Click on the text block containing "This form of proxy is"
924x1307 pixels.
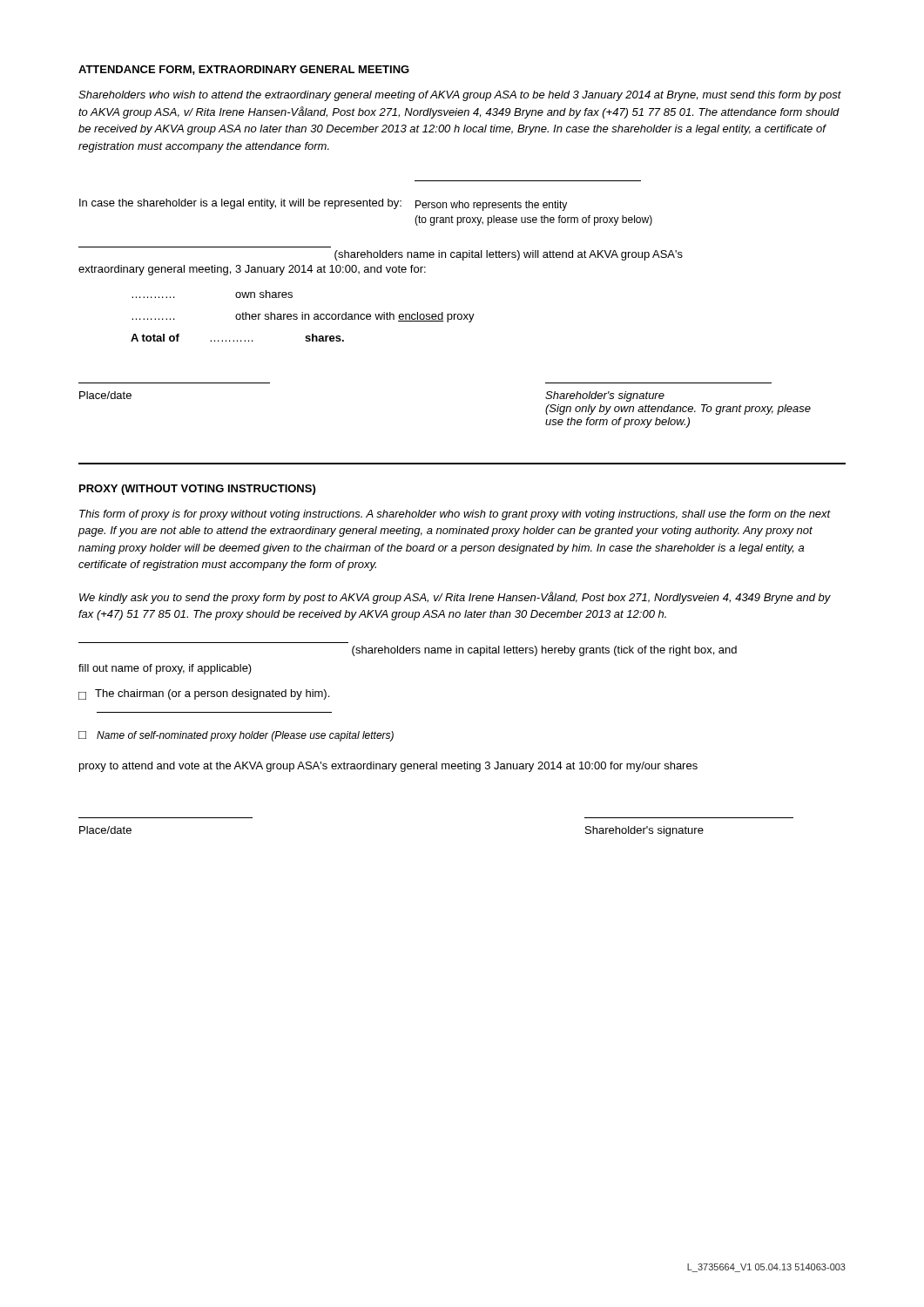(454, 539)
